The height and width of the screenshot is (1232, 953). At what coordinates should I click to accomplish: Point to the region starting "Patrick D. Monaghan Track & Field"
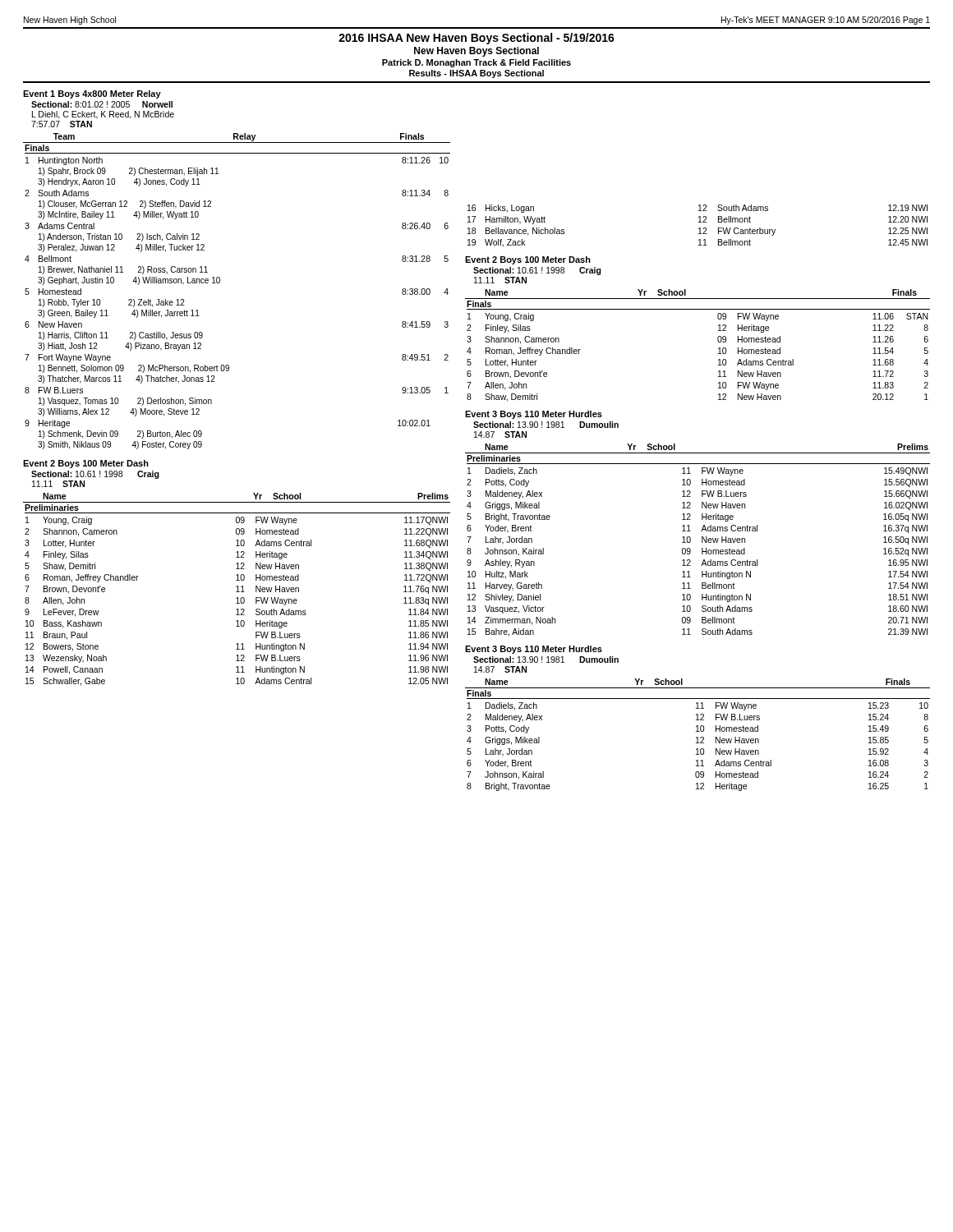(x=476, y=62)
